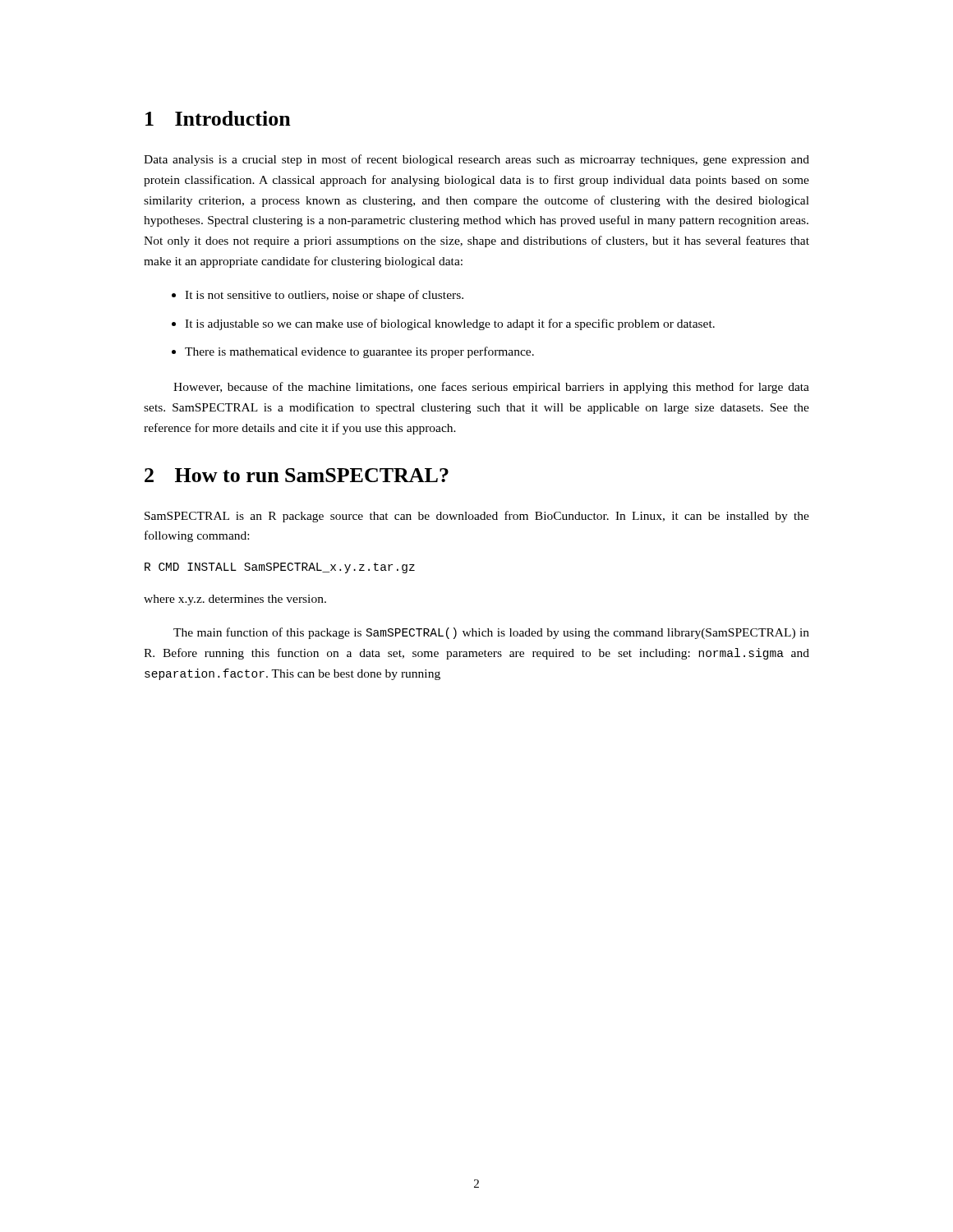Viewport: 953px width, 1232px height.
Task: Locate the element starting "It is adjustable so"
Action: 497,324
